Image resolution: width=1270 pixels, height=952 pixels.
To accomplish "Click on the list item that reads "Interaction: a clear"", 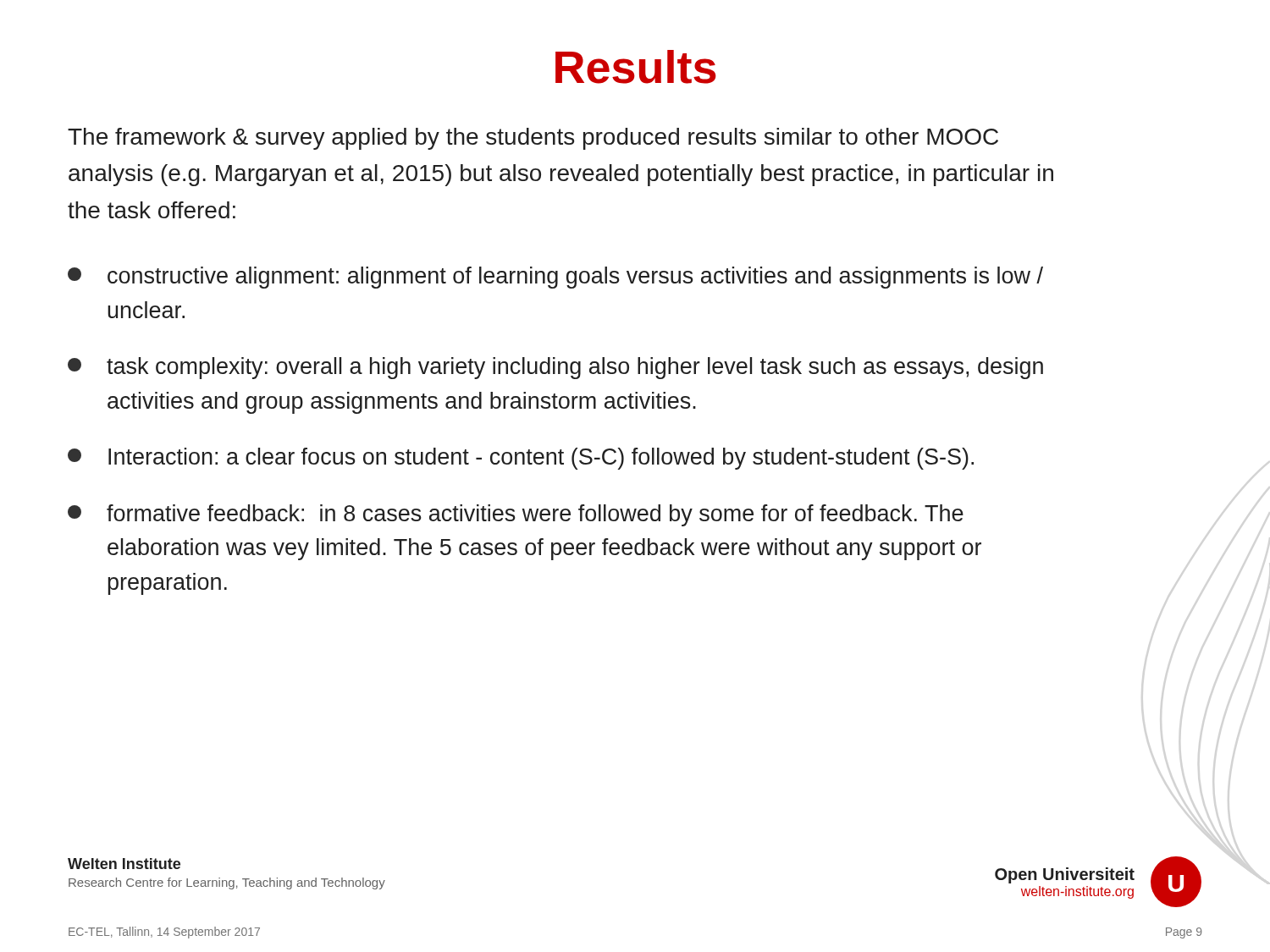I will point(522,457).
